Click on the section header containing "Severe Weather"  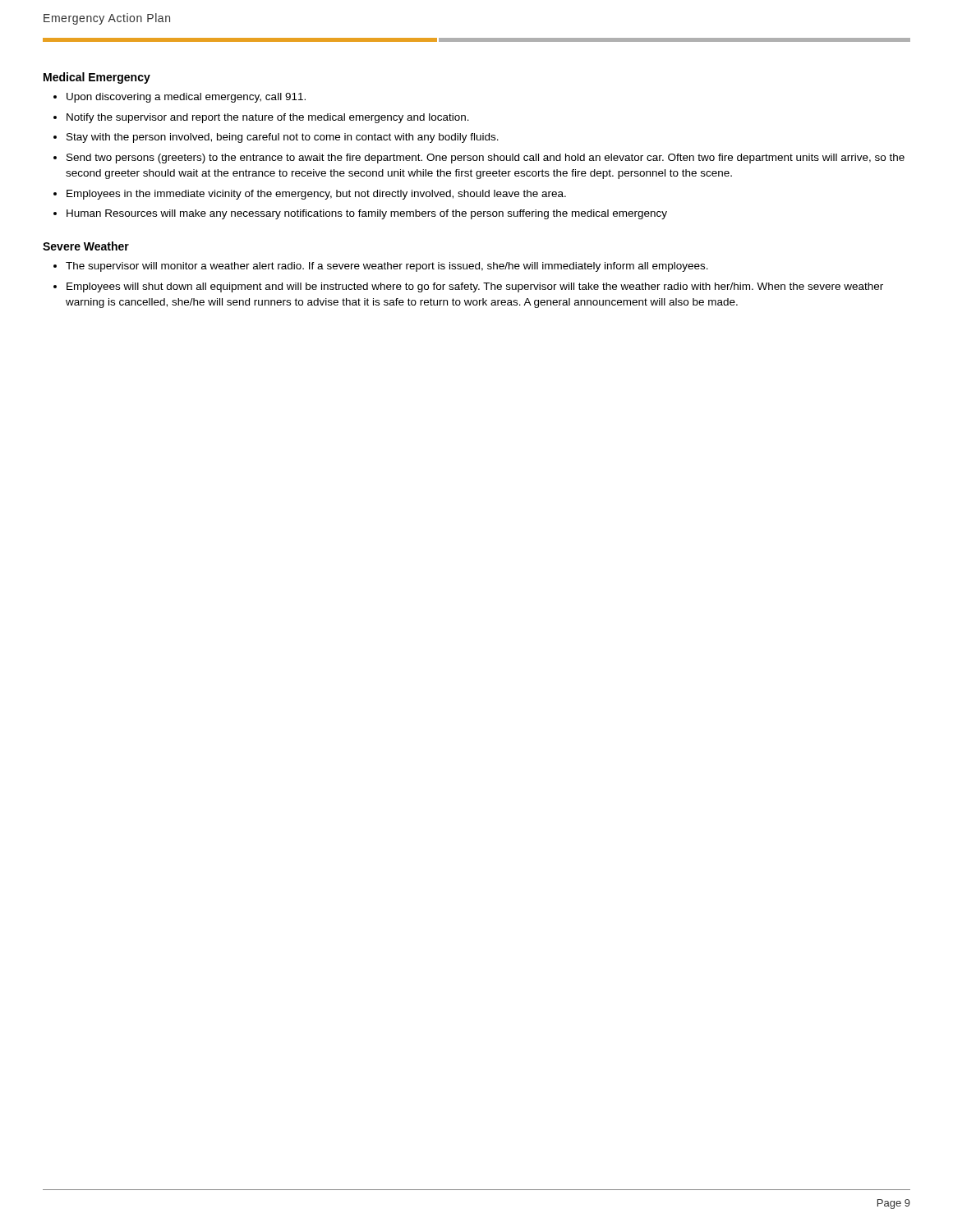click(x=86, y=246)
